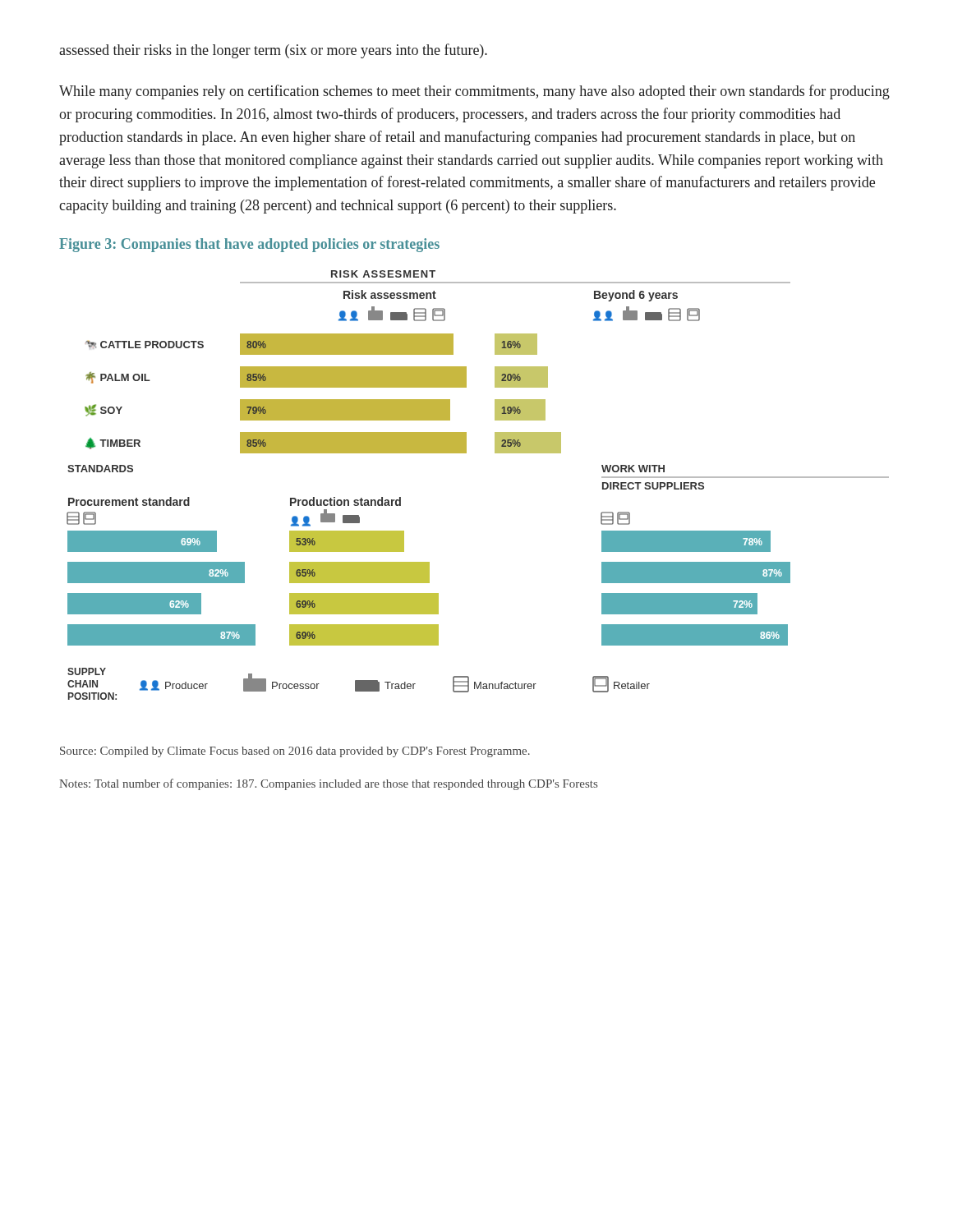Where is the passage that starts "assessed their risks in the longer"?
This screenshot has height=1232, width=953.
(274, 50)
